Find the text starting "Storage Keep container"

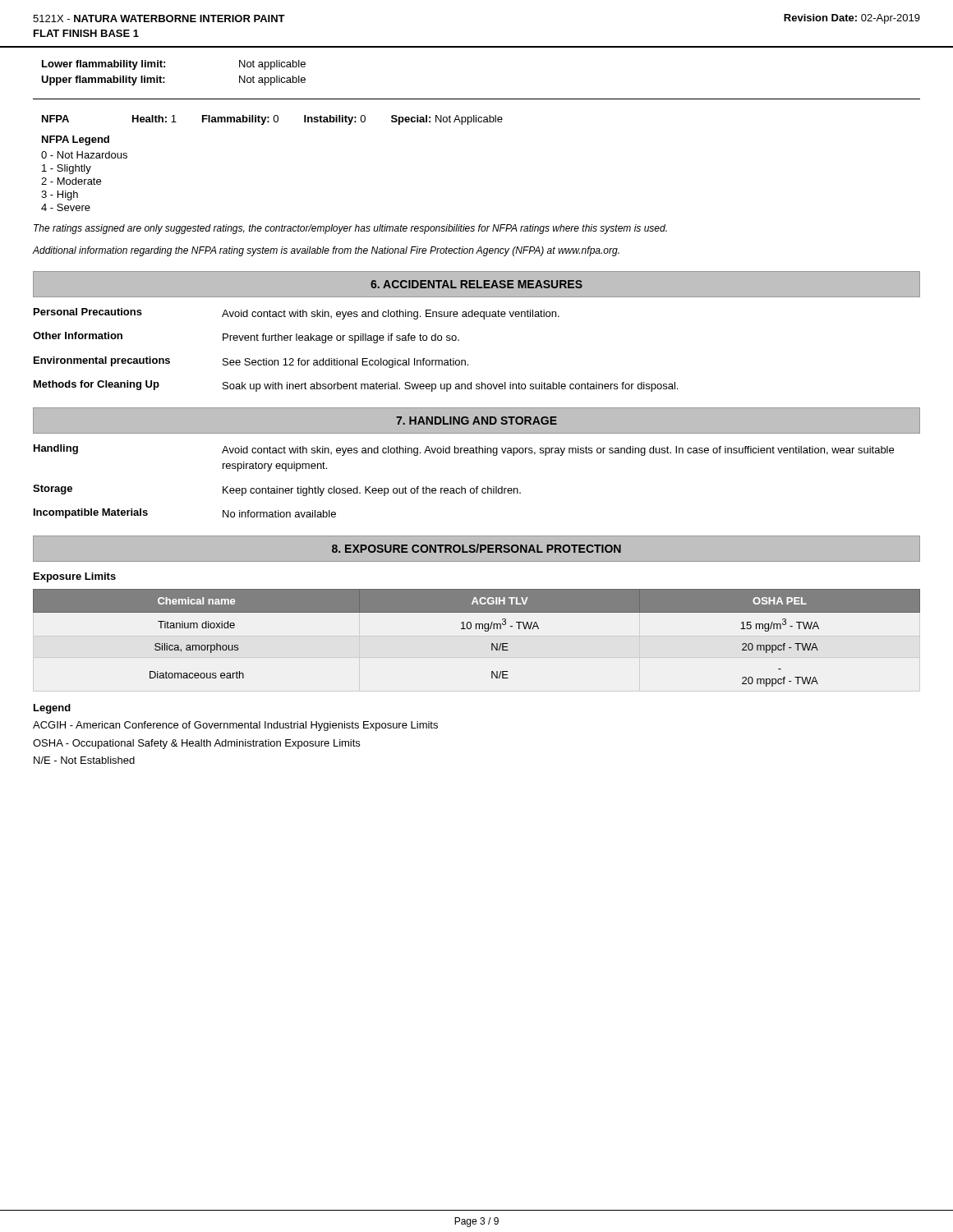(476, 490)
